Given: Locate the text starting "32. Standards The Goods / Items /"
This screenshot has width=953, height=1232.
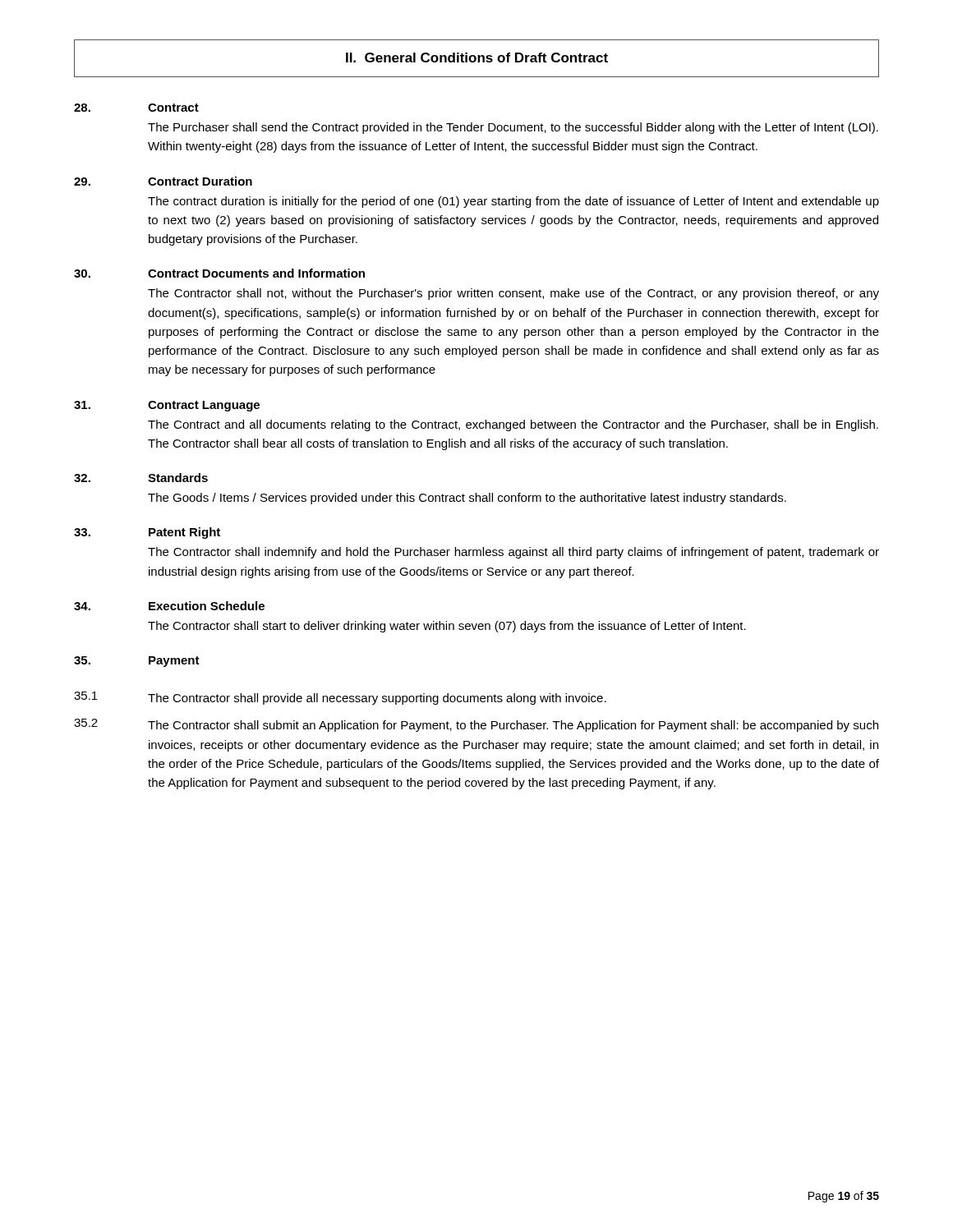Looking at the screenshot, I should 476,489.
